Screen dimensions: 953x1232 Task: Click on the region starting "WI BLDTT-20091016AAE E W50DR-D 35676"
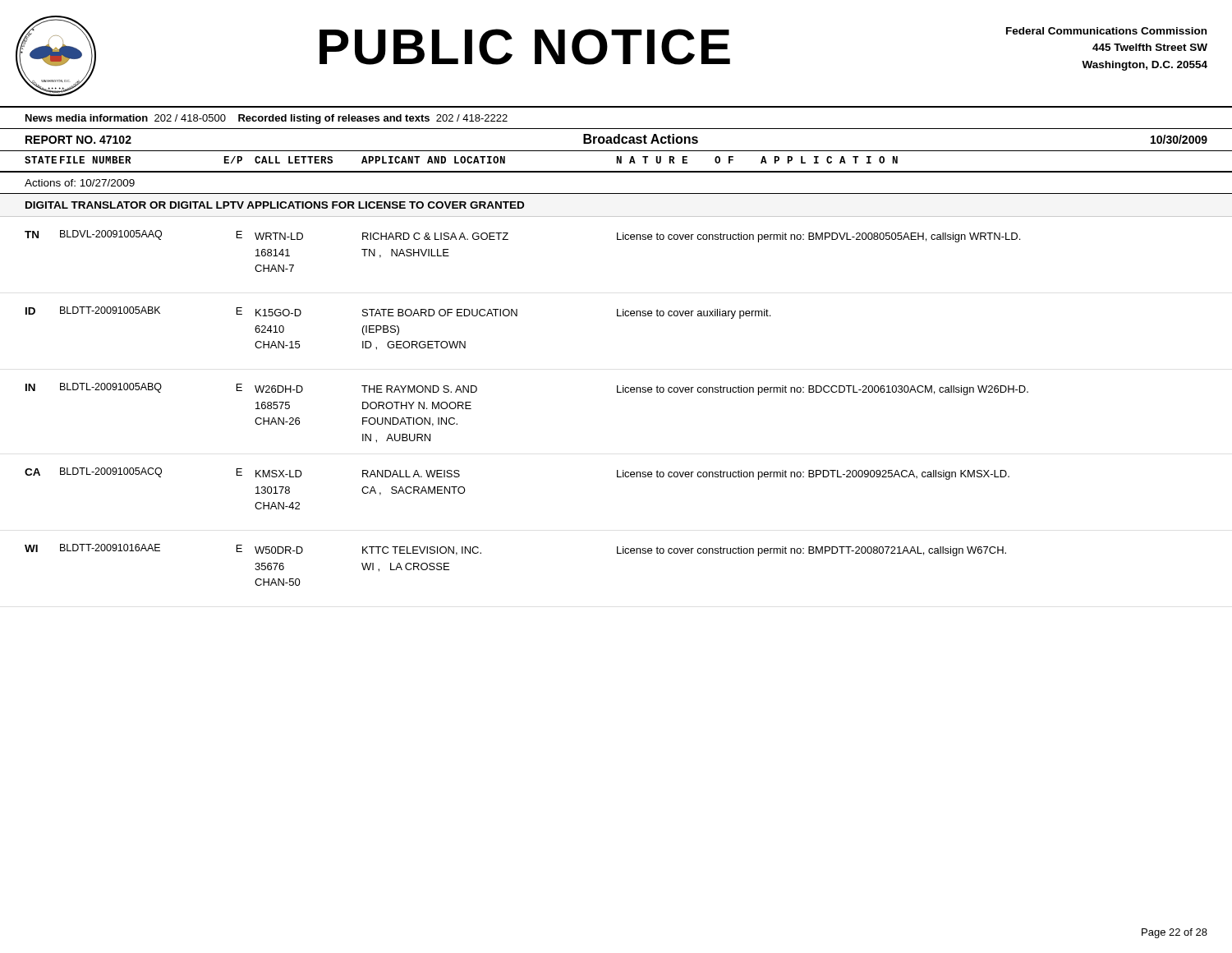pos(97,551)
